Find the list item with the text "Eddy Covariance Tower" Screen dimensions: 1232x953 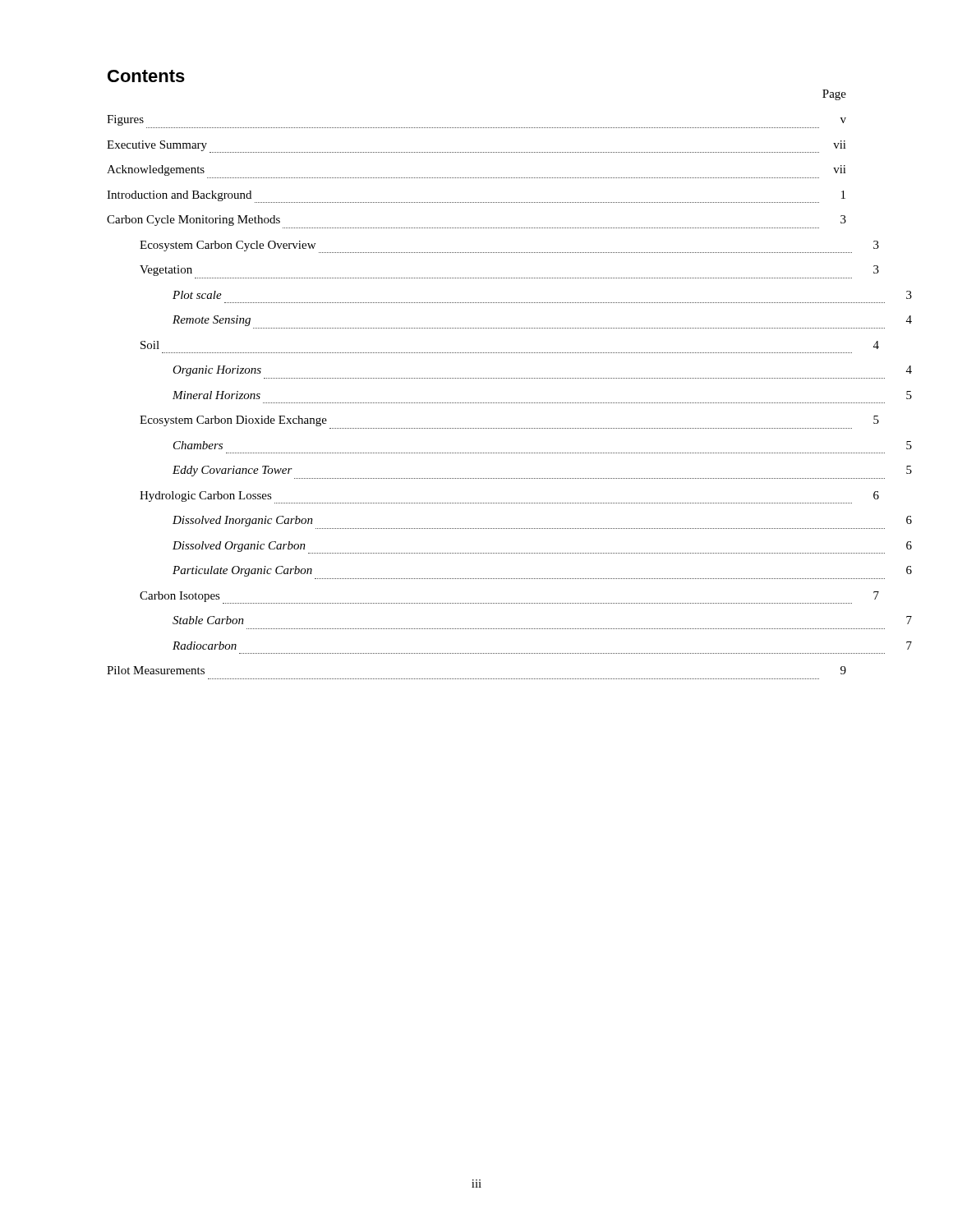tap(542, 470)
